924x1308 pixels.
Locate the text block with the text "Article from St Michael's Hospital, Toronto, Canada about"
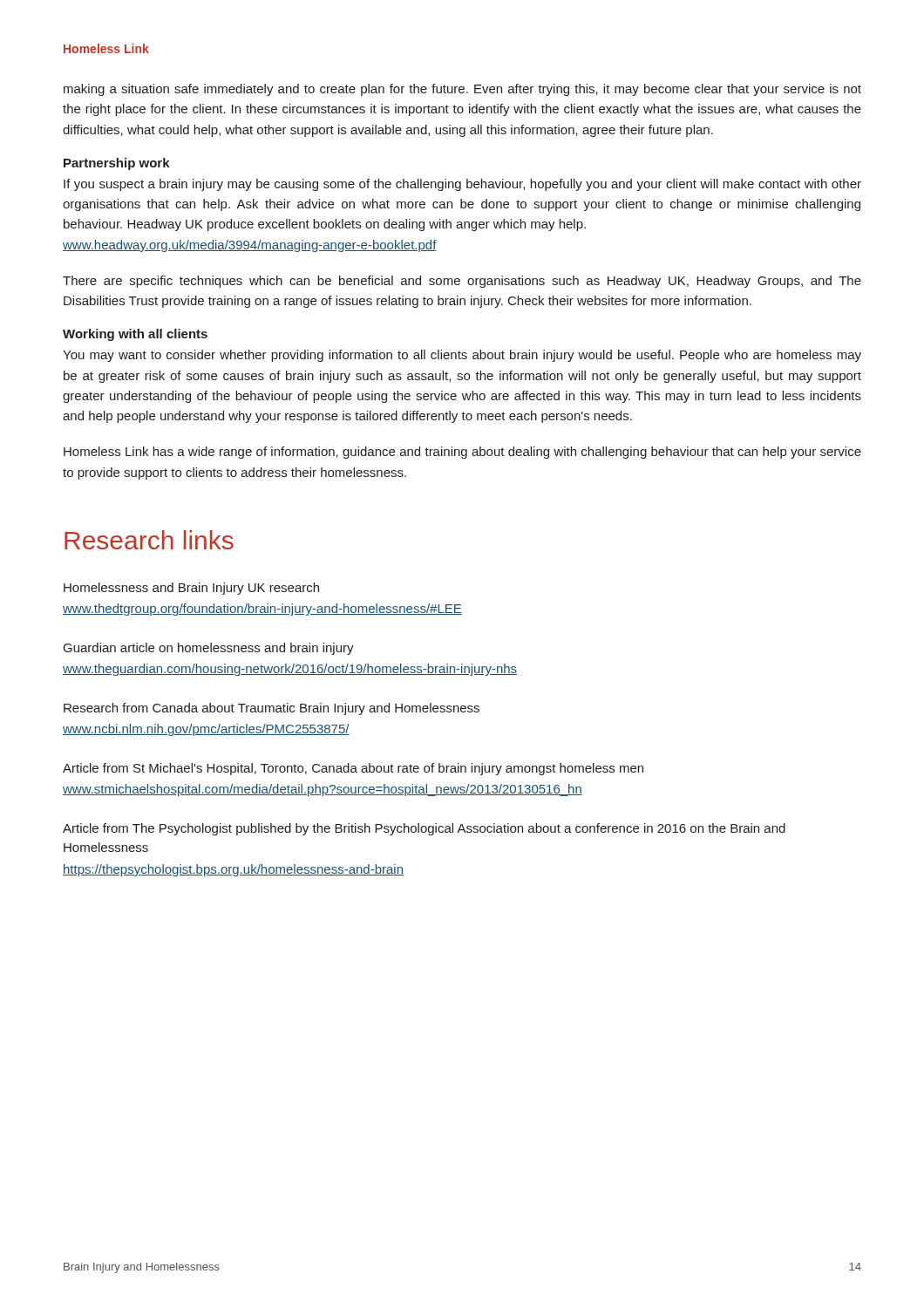coord(462,779)
